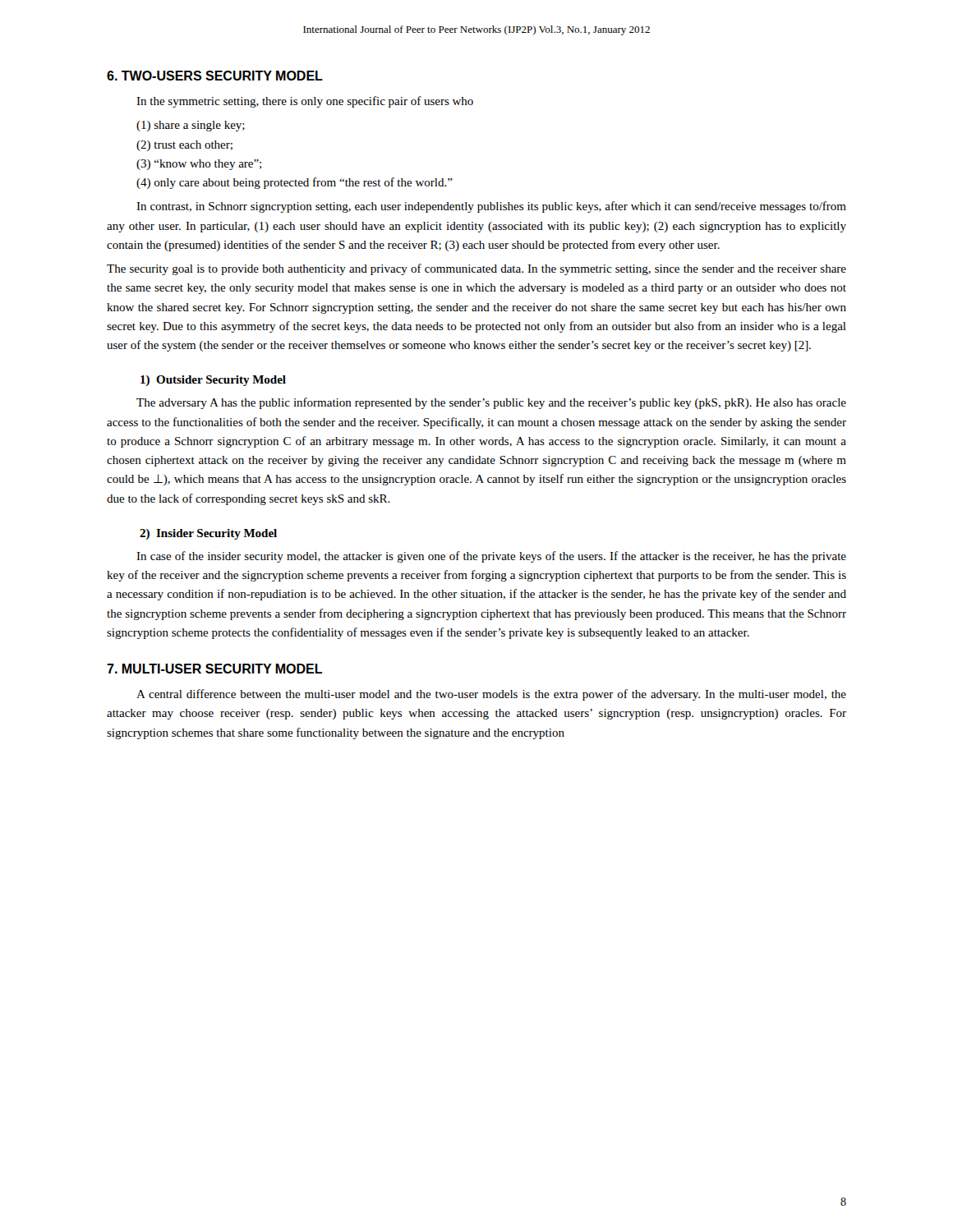Locate the block of text that opens with "The security goal is"

click(x=476, y=307)
